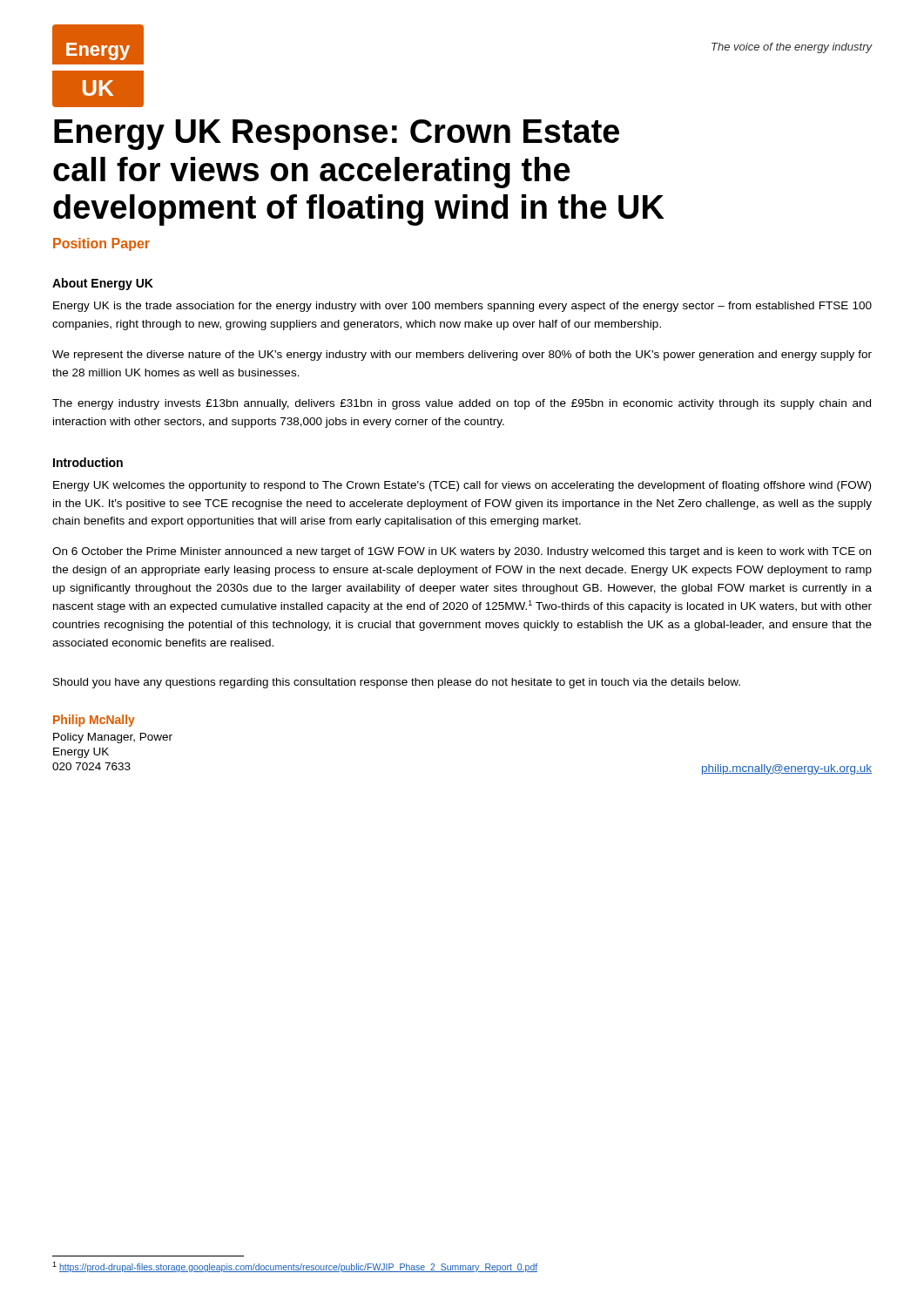
Task: Click on the region starting "Energy UK is the trade association"
Action: pos(462,315)
